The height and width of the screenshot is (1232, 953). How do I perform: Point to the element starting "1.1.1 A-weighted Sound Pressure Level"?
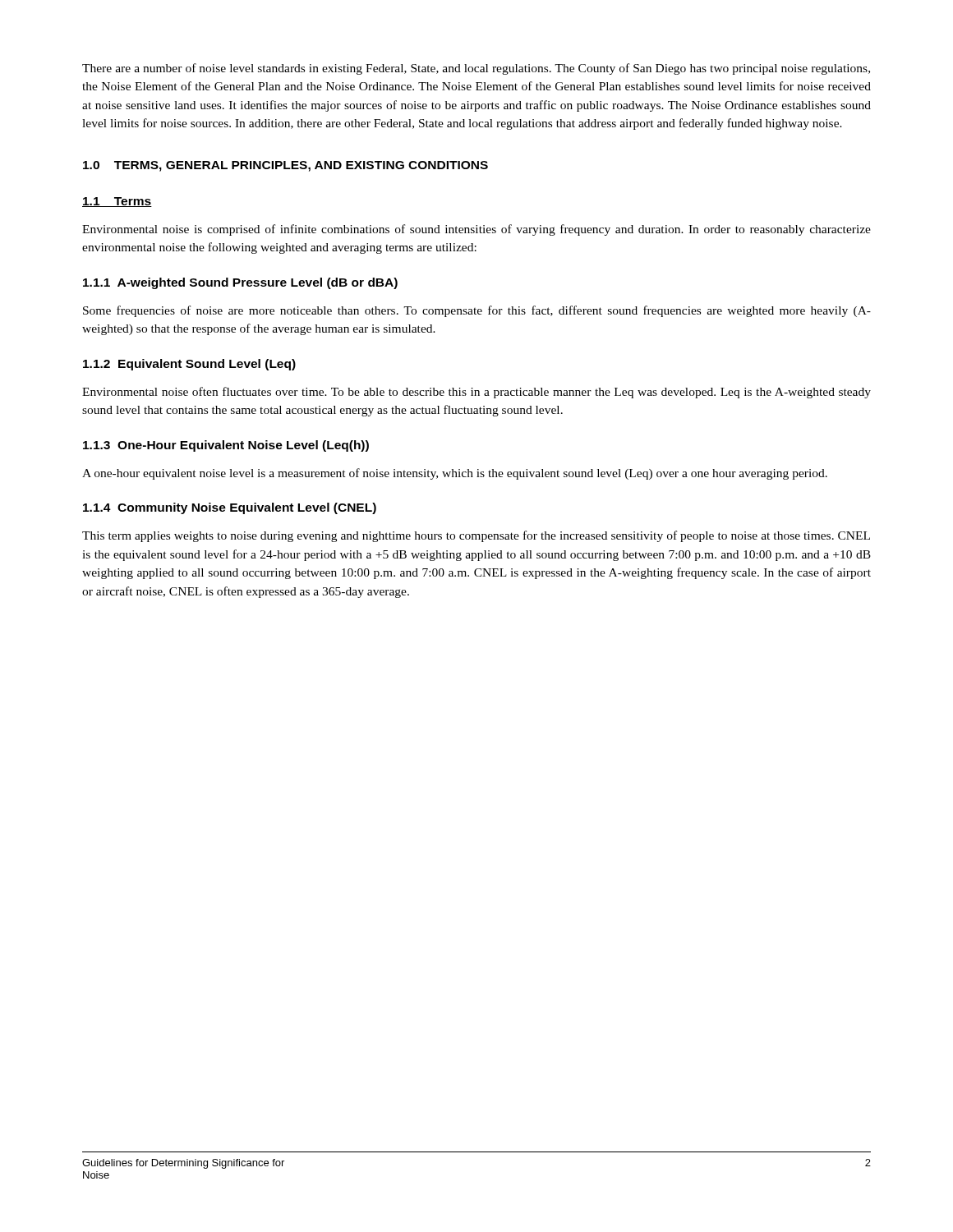coord(240,282)
